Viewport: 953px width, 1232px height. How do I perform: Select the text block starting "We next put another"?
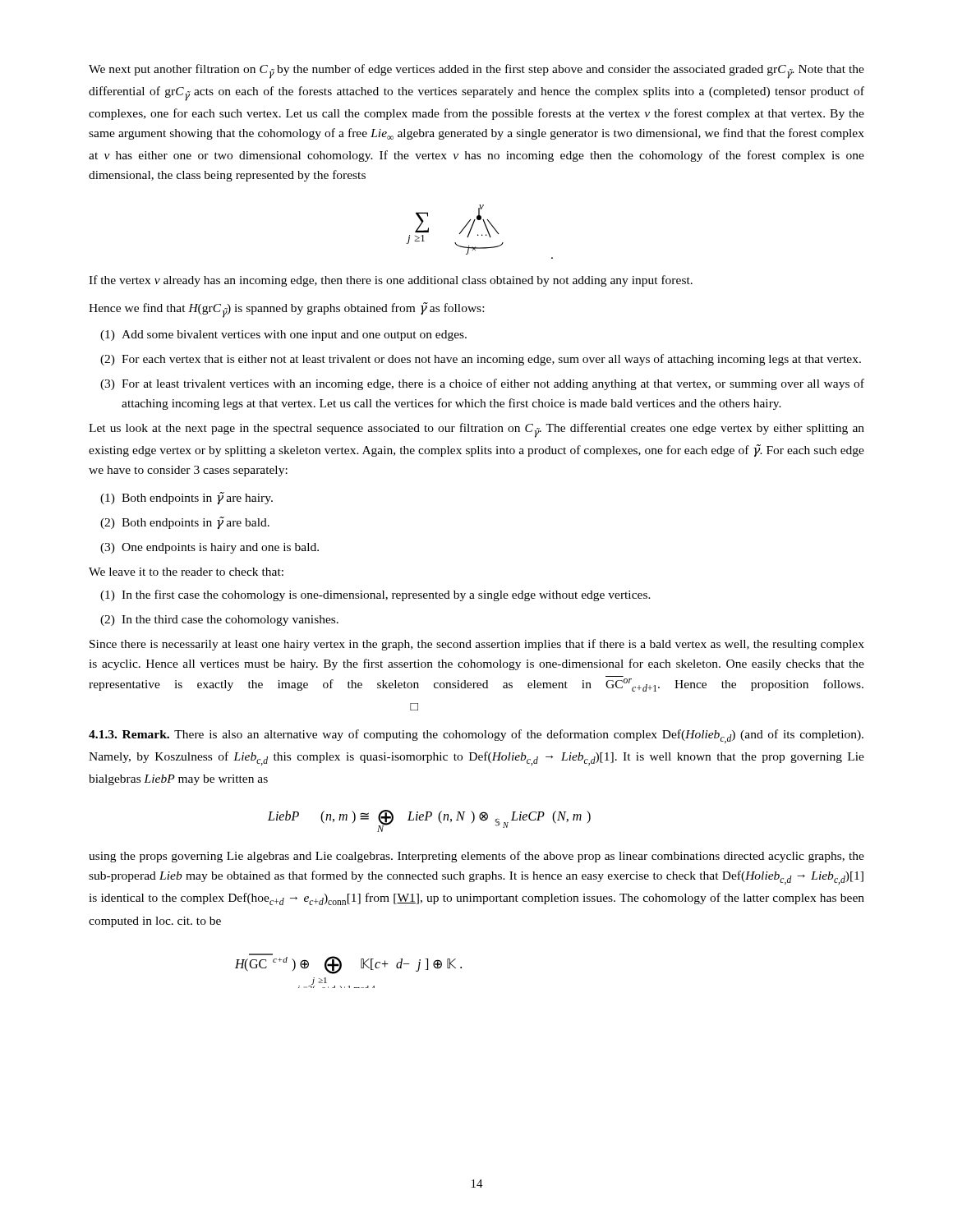pyautogui.click(x=476, y=122)
